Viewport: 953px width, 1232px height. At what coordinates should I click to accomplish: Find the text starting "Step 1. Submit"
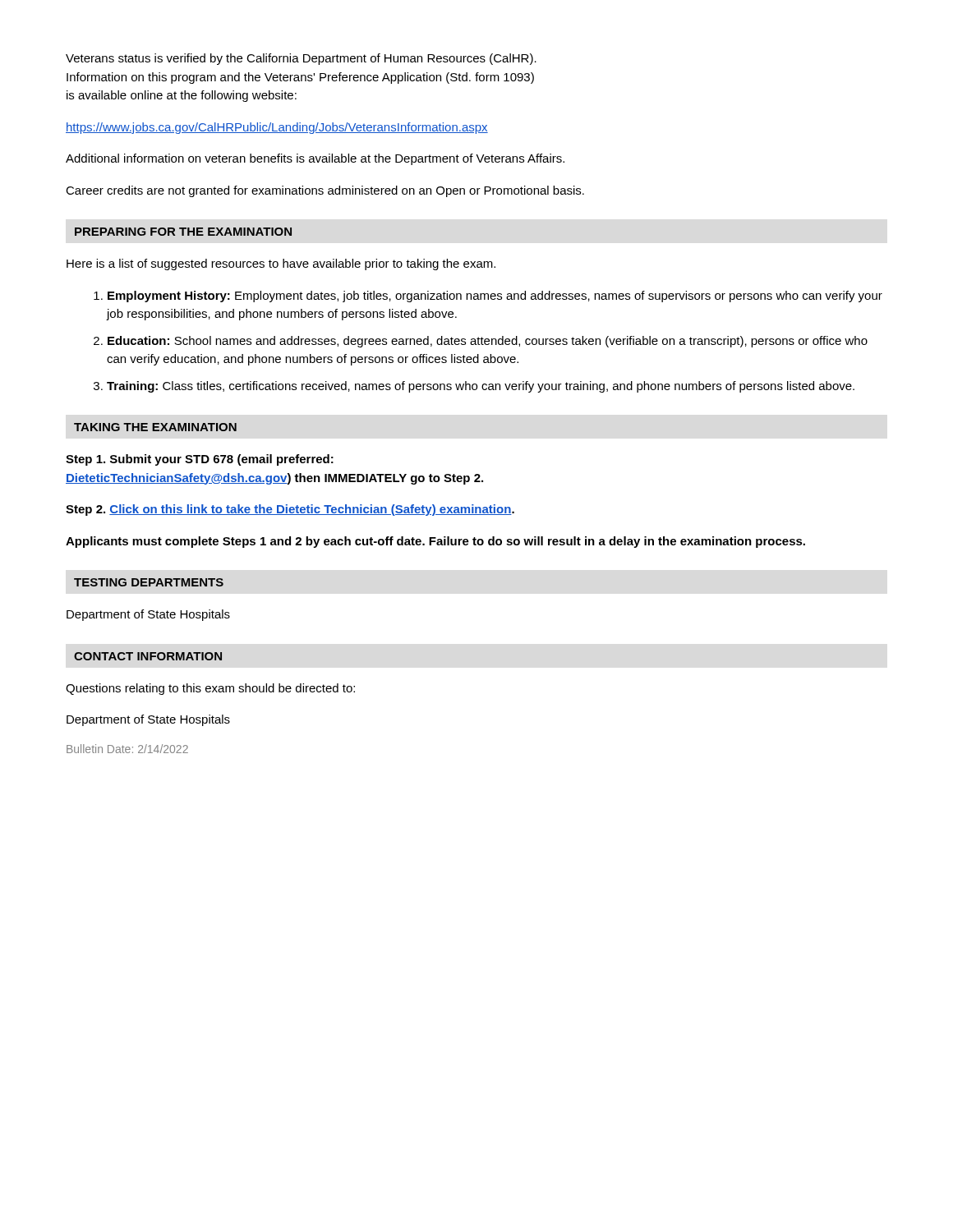coord(275,468)
